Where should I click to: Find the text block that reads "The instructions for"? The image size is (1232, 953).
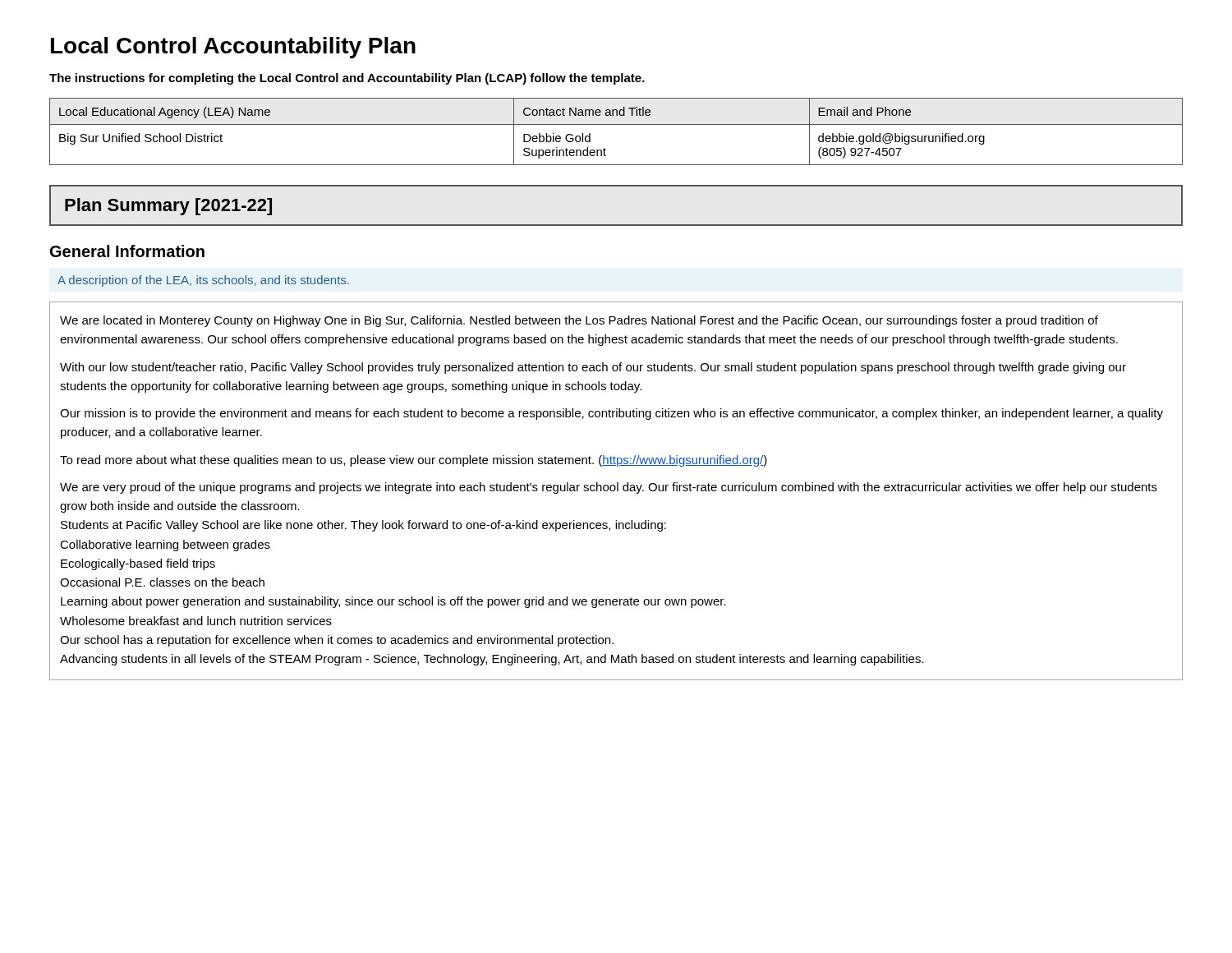[347, 78]
